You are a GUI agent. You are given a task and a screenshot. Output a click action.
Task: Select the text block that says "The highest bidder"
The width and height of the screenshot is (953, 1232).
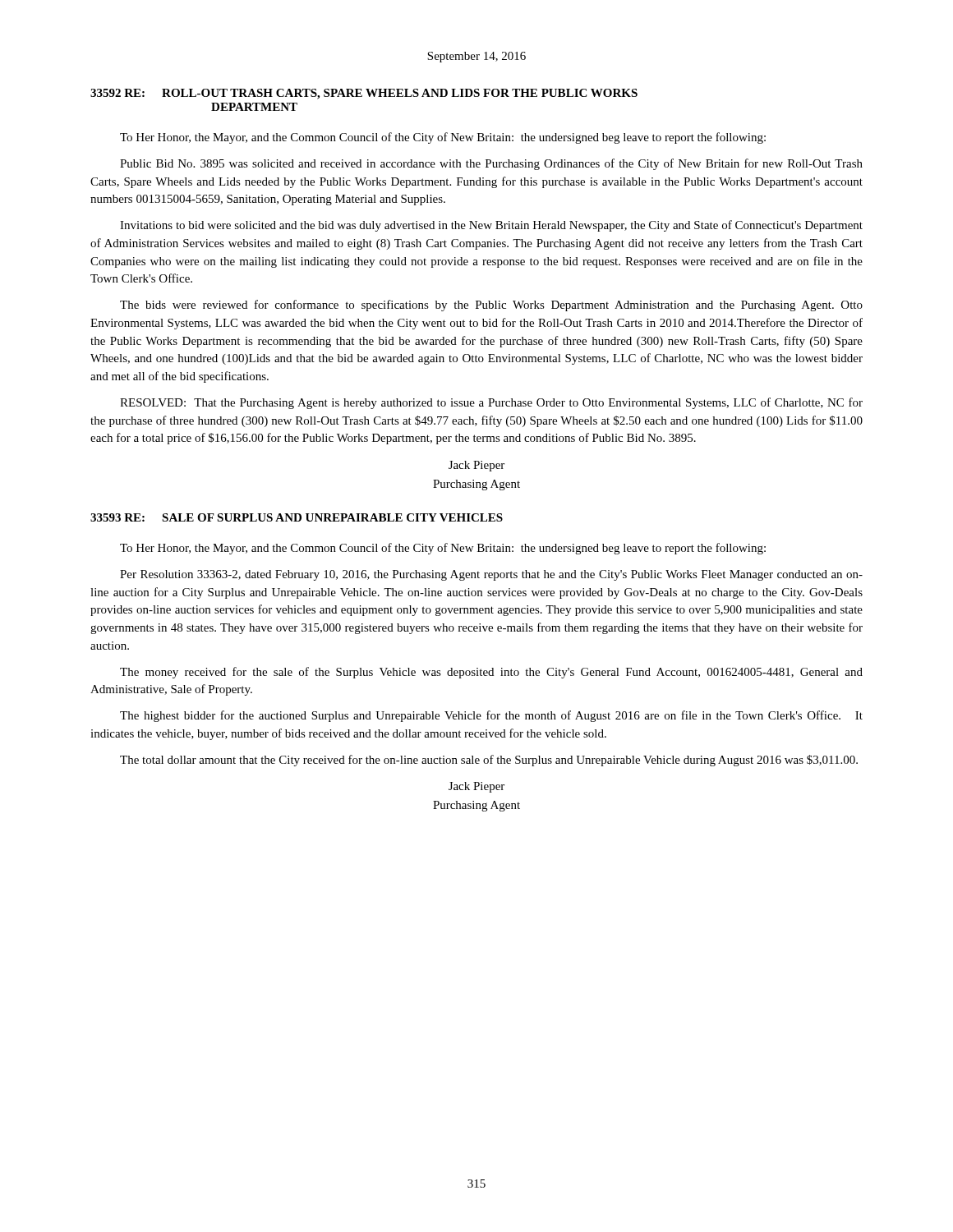(x=476, y=724)
